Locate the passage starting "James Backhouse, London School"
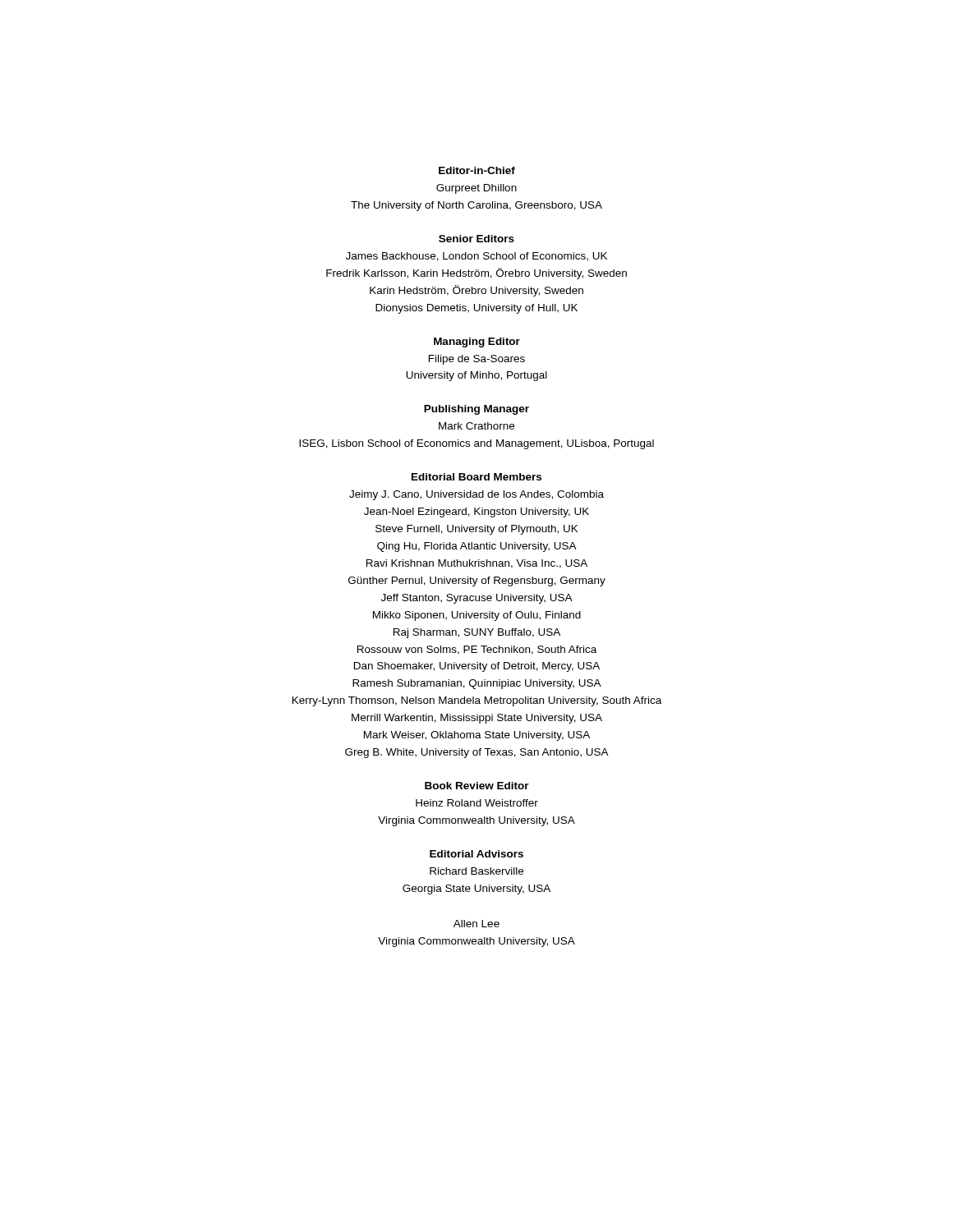The height and width of the screenshot is (1232, 953). point(476,282)
